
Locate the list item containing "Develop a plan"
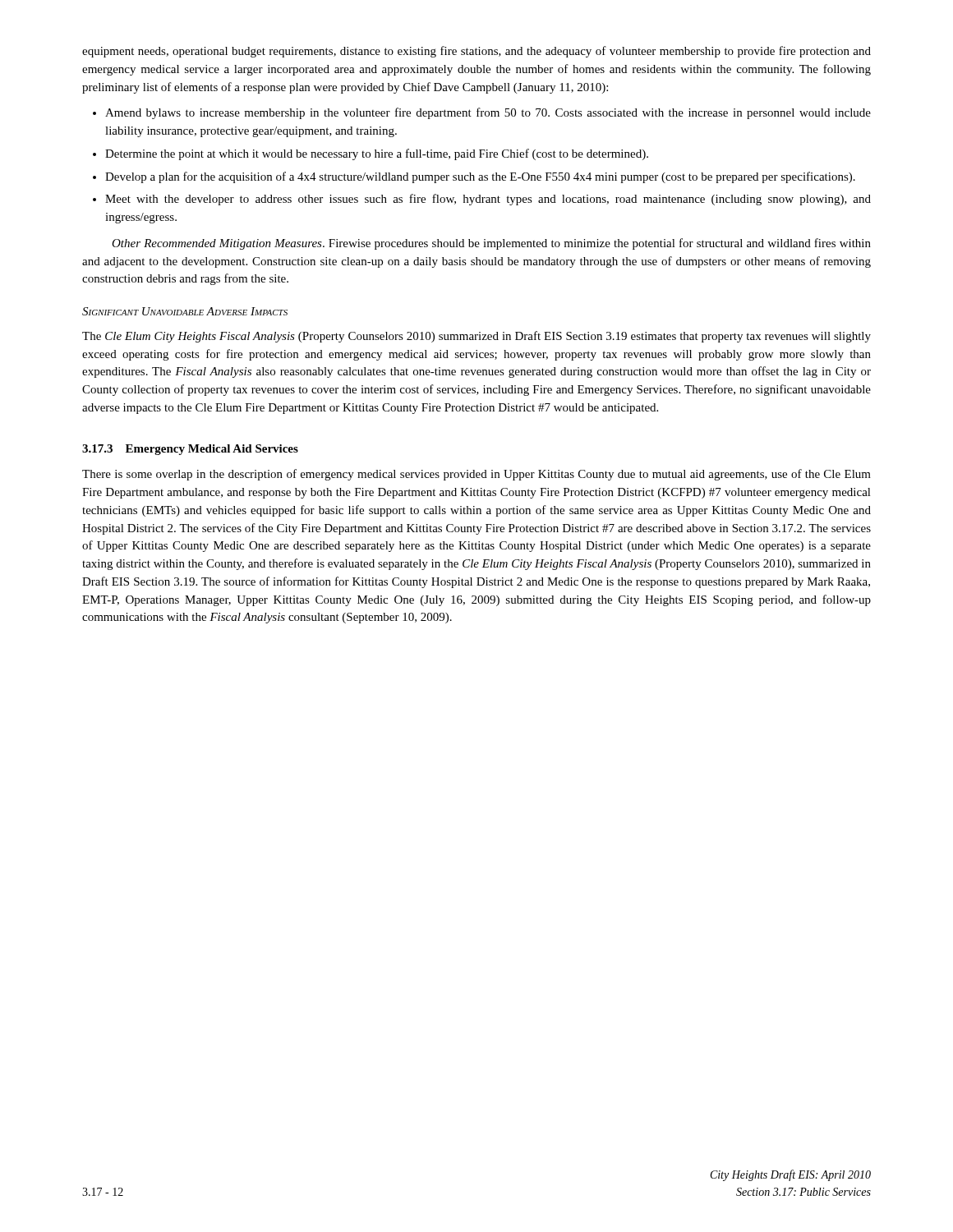tap(488, 177)
